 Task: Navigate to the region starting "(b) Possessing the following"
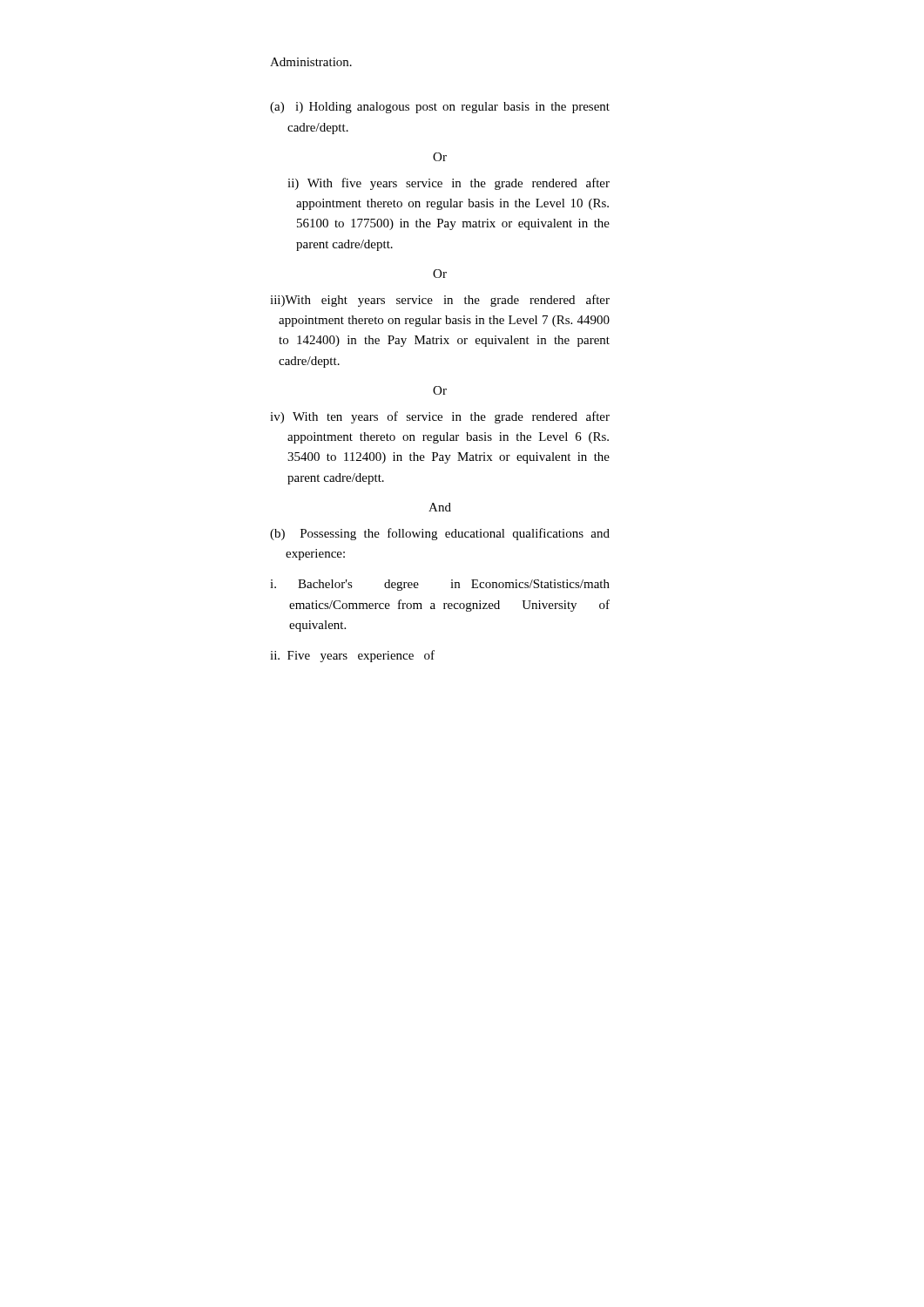click(x=440, y=543)
